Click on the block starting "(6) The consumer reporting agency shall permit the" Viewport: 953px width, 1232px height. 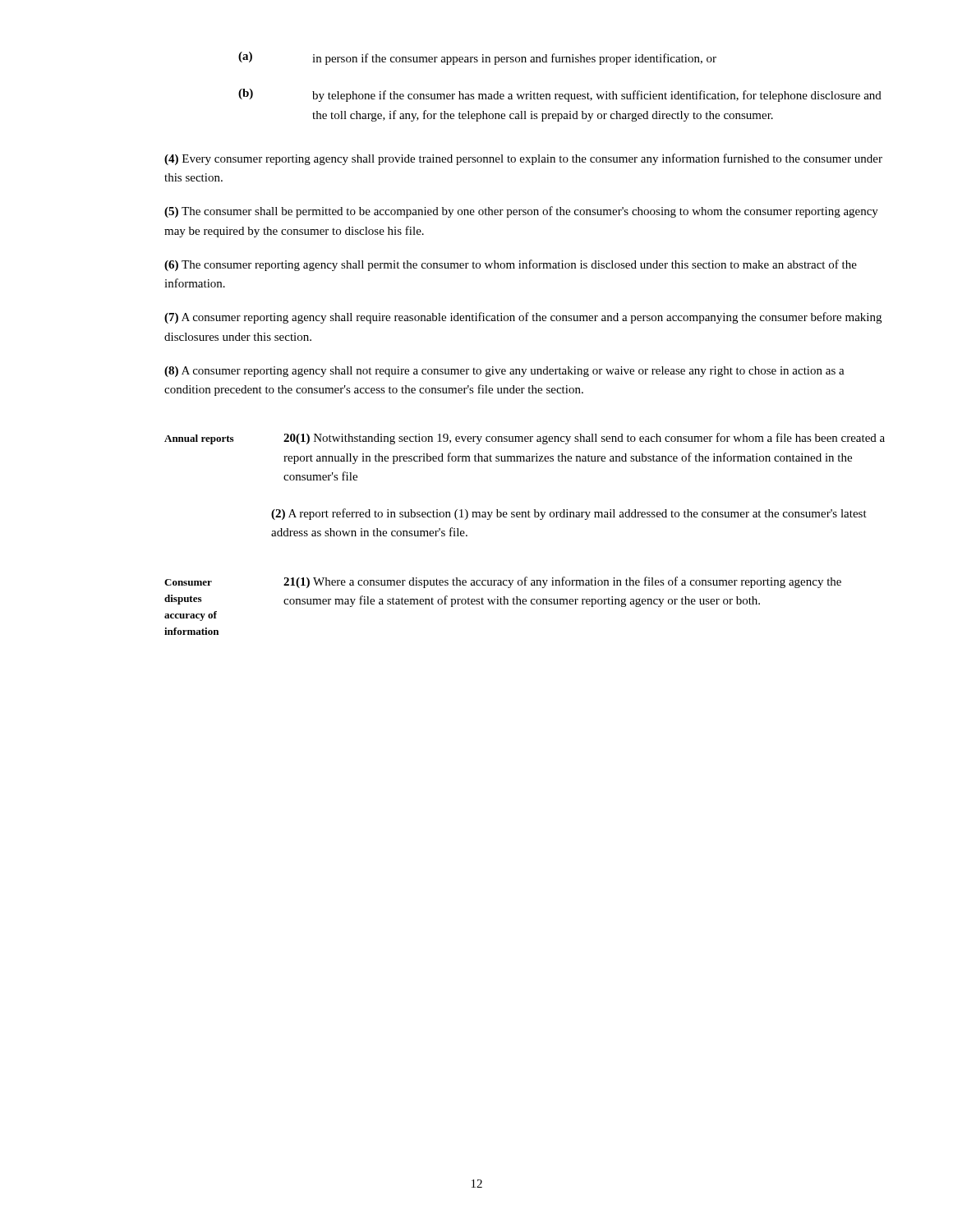[x=511, y=274]
